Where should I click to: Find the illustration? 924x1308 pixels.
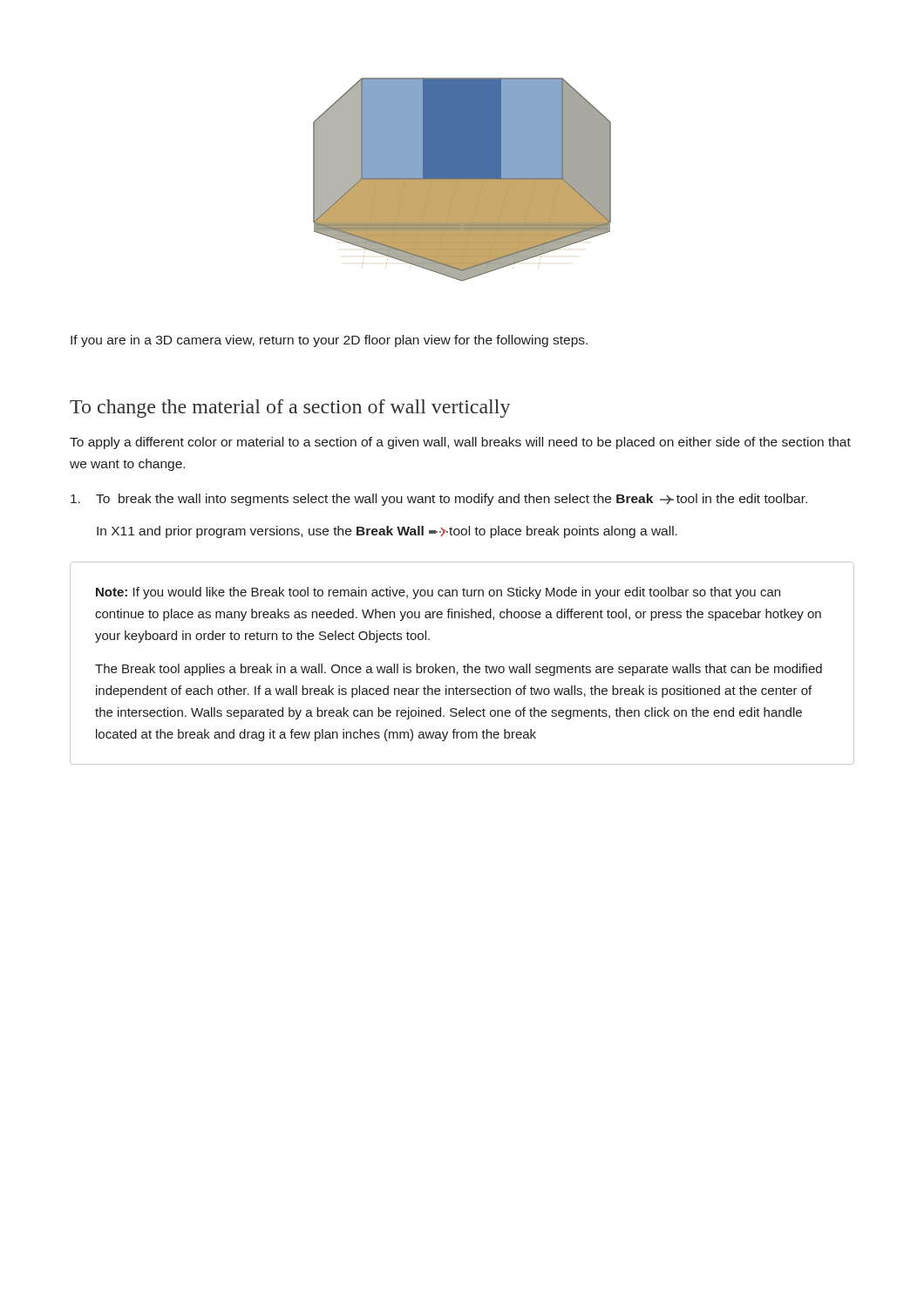pyautogui.click(x=462, y=170)
